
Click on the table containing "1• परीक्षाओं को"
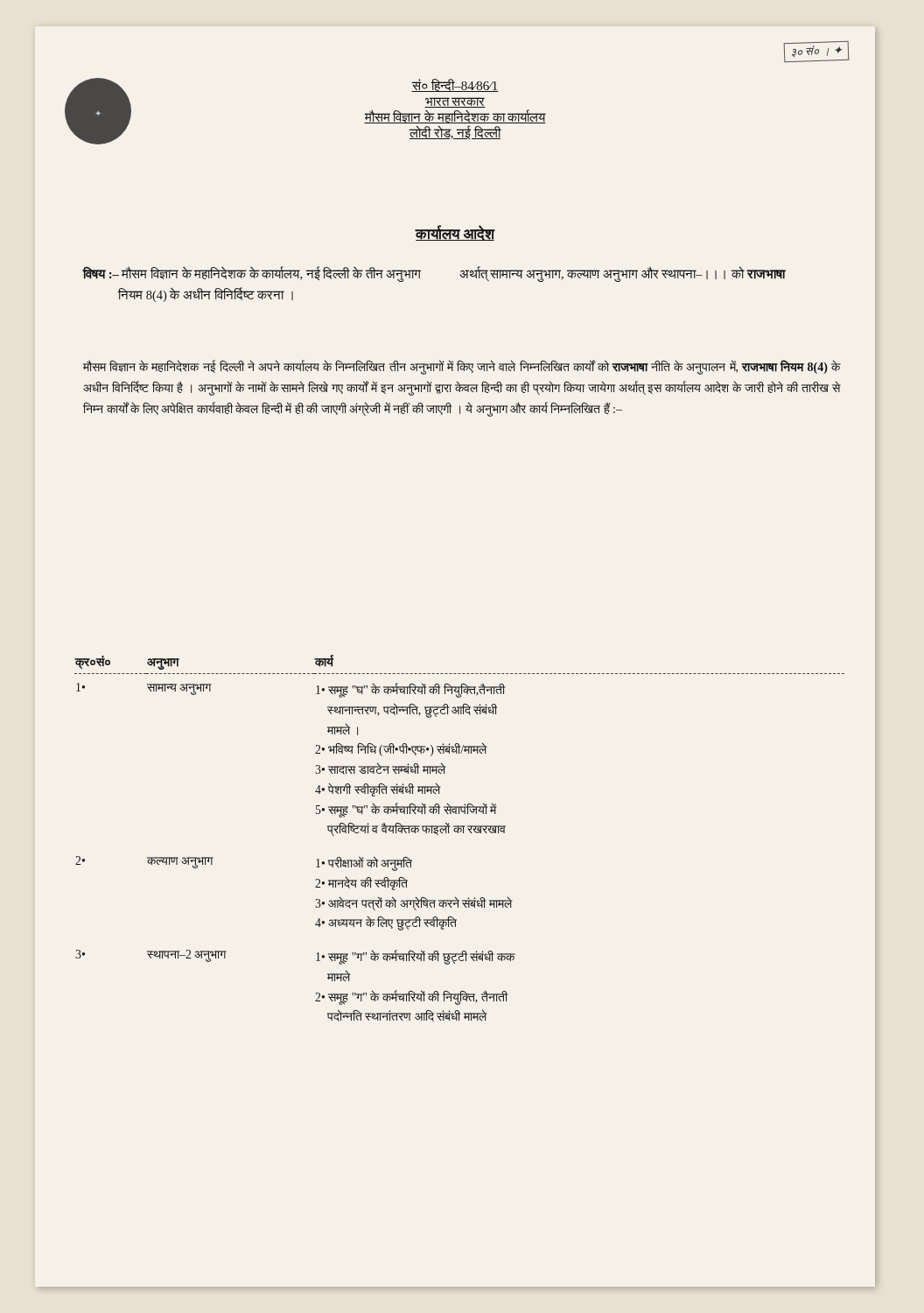click(x=459, y=845)
